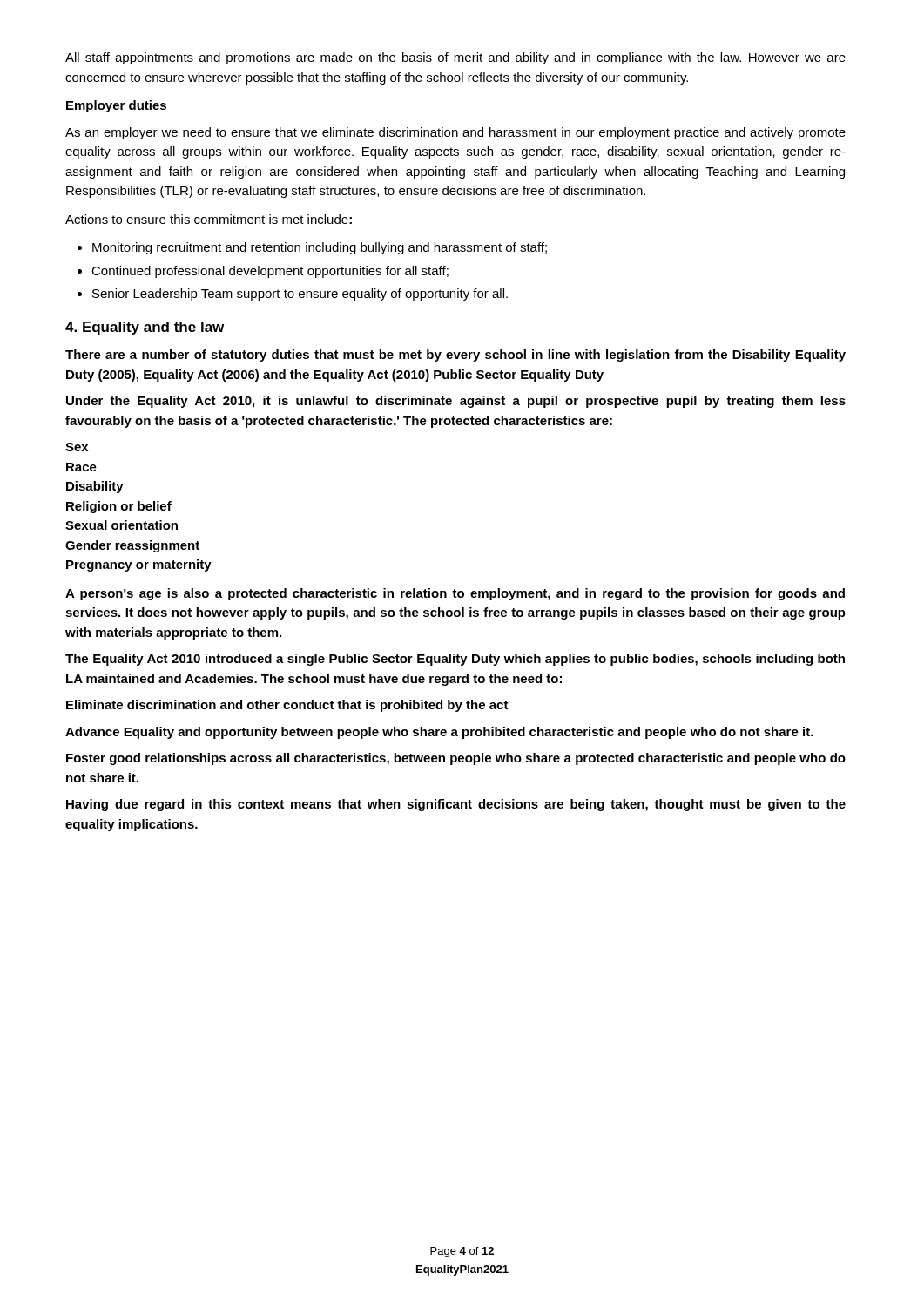The width and height of the screenshot is (924, 1307).
Task: Find the passage starting "Employer duties"
Action: tap(116, 106)
